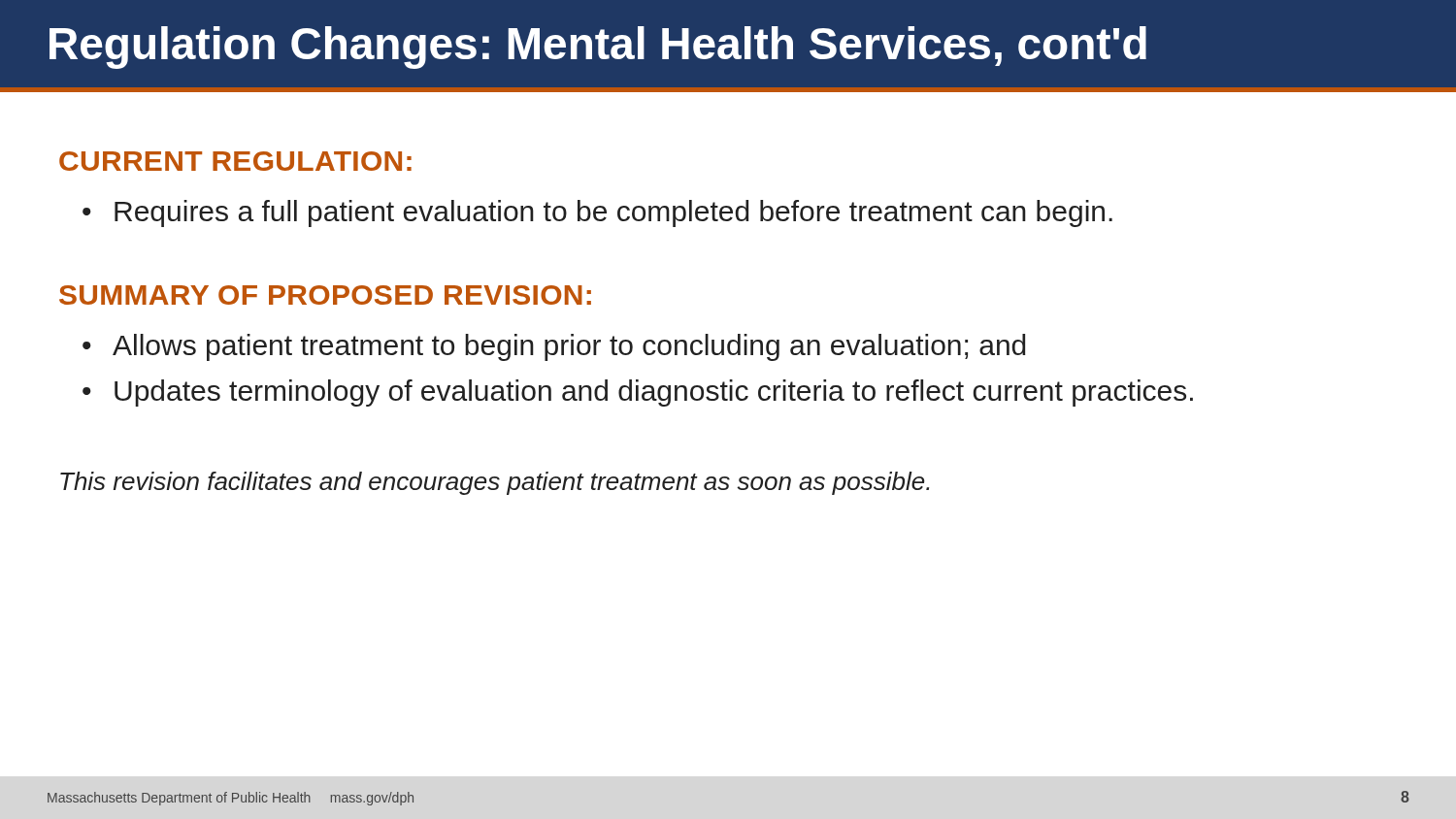Point to "CURRENT REGULATION:"
This screenshot has width=1456, height=819.
(x=236, y=161)
